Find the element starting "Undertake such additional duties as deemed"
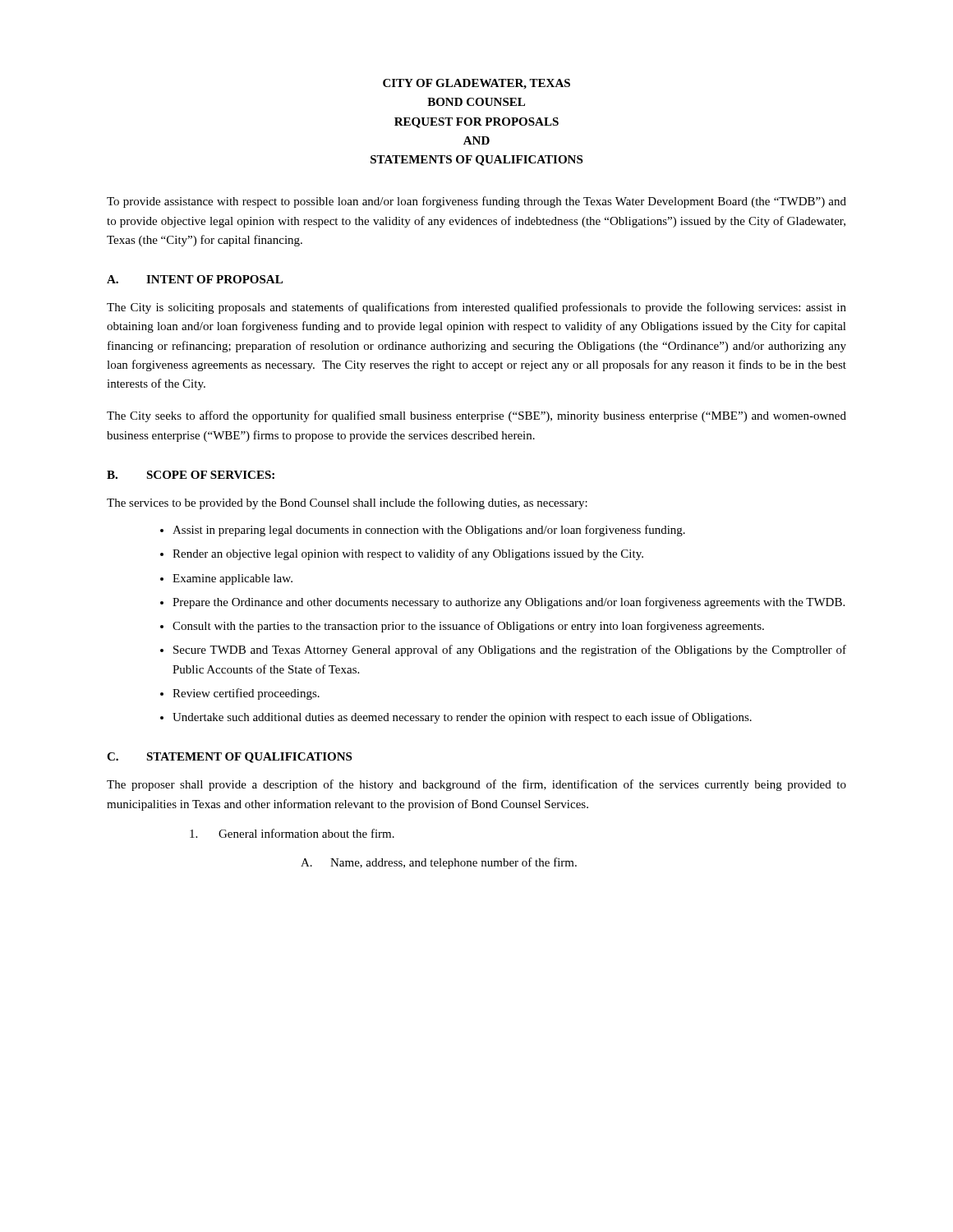This screenshot has width=953, height=1232. (462, 717)
